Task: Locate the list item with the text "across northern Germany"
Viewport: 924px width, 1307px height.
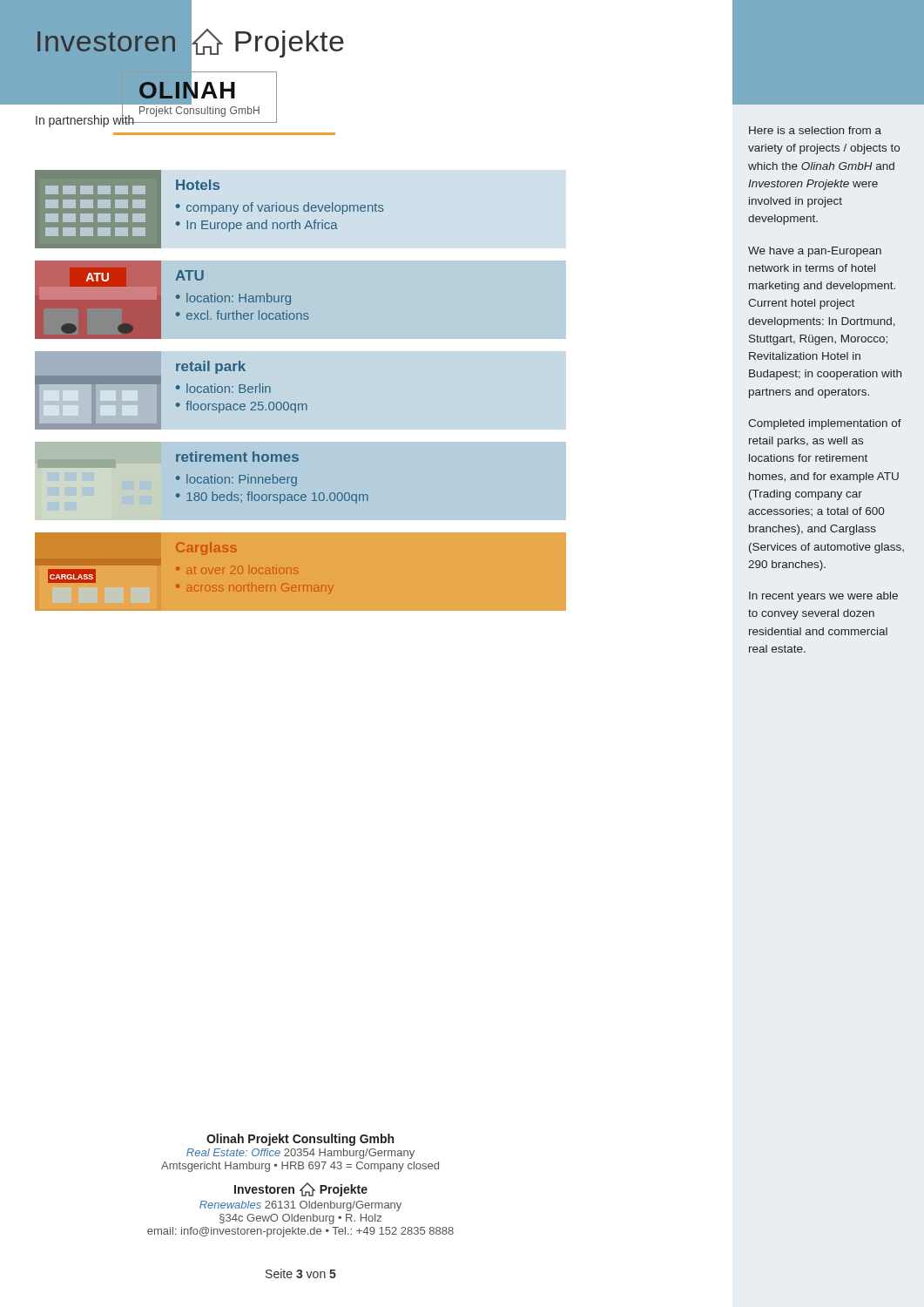Action: 260,586
